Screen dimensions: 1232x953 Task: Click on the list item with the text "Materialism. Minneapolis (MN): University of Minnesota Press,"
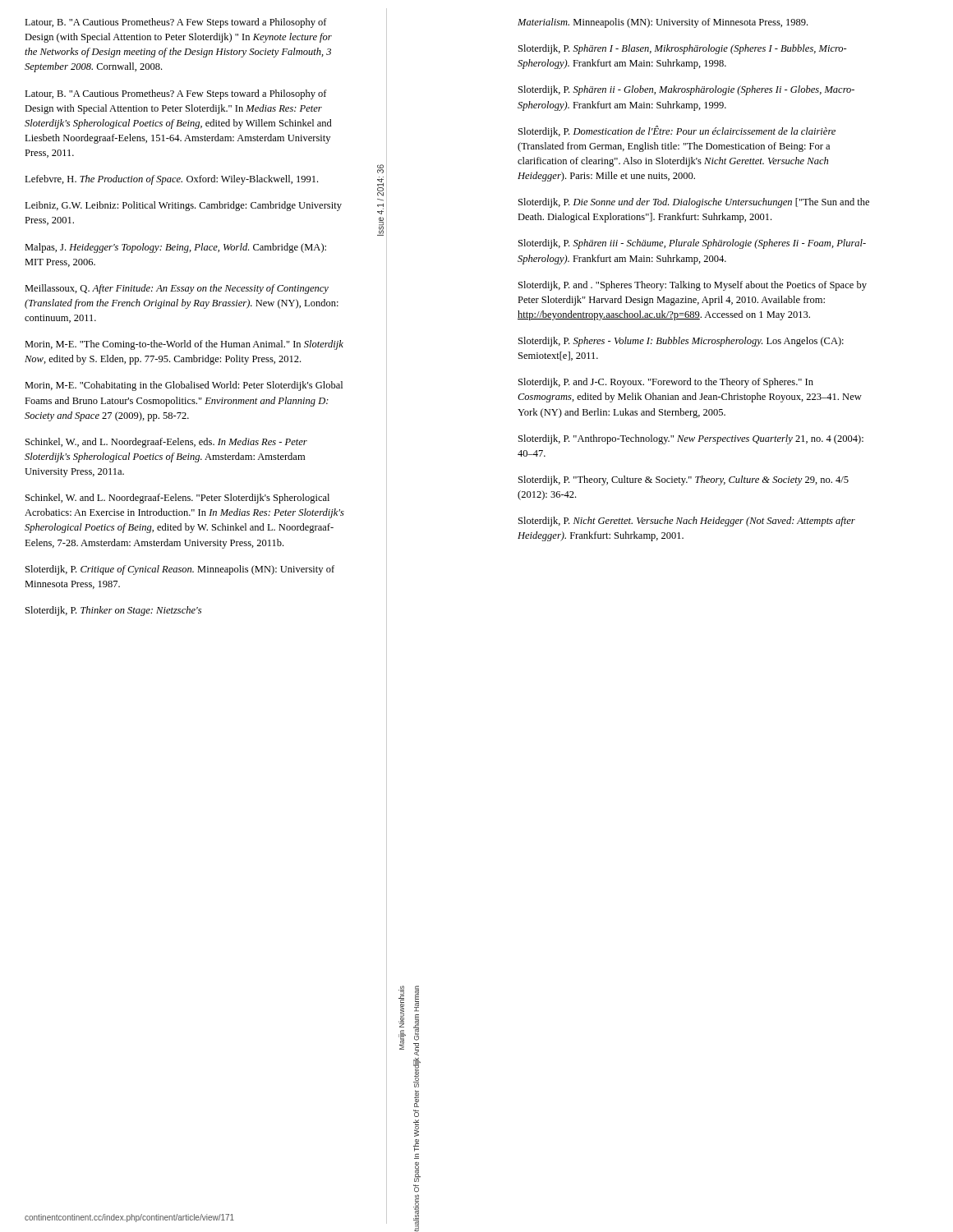point(663,22)
